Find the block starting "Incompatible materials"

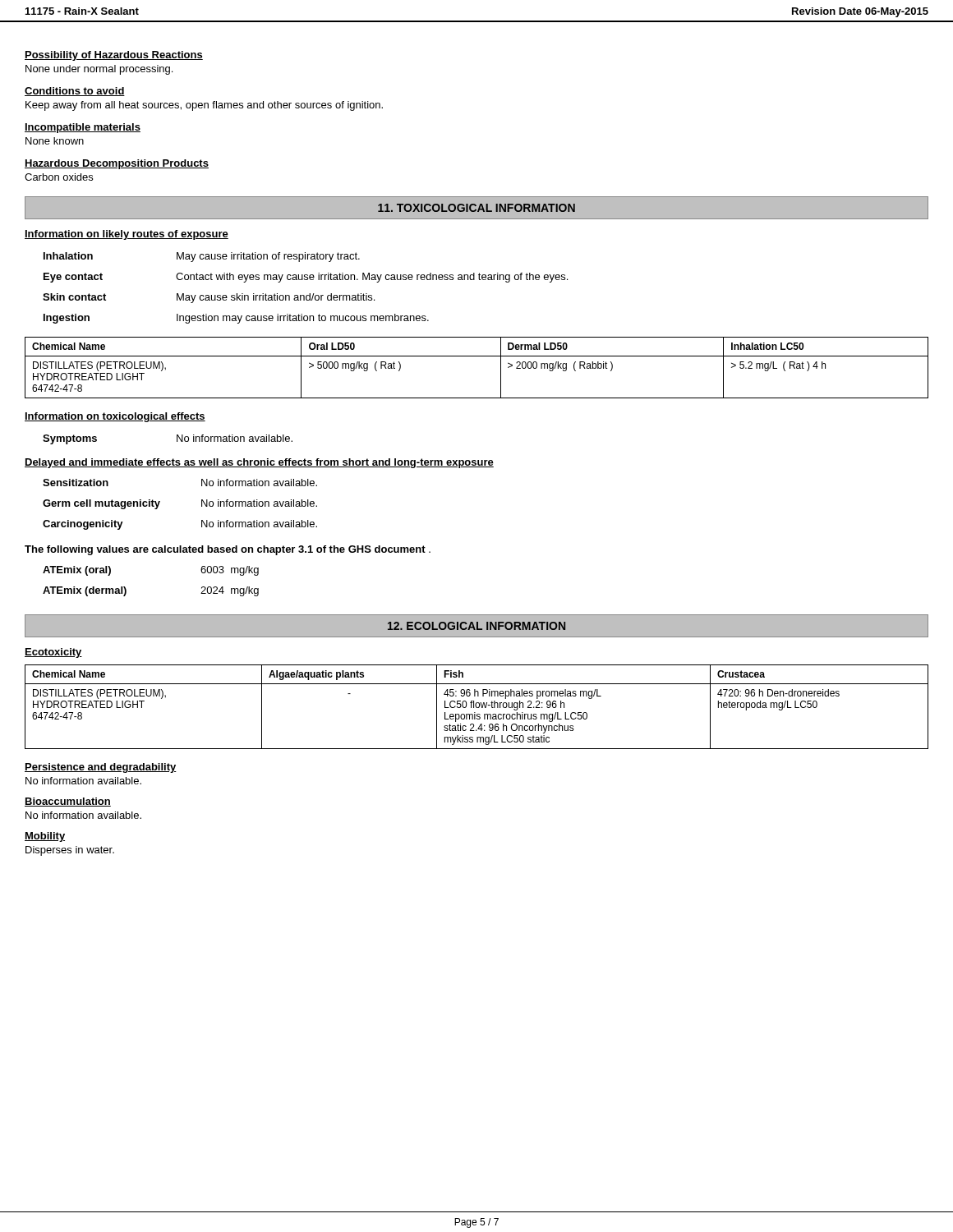[83, 127]
